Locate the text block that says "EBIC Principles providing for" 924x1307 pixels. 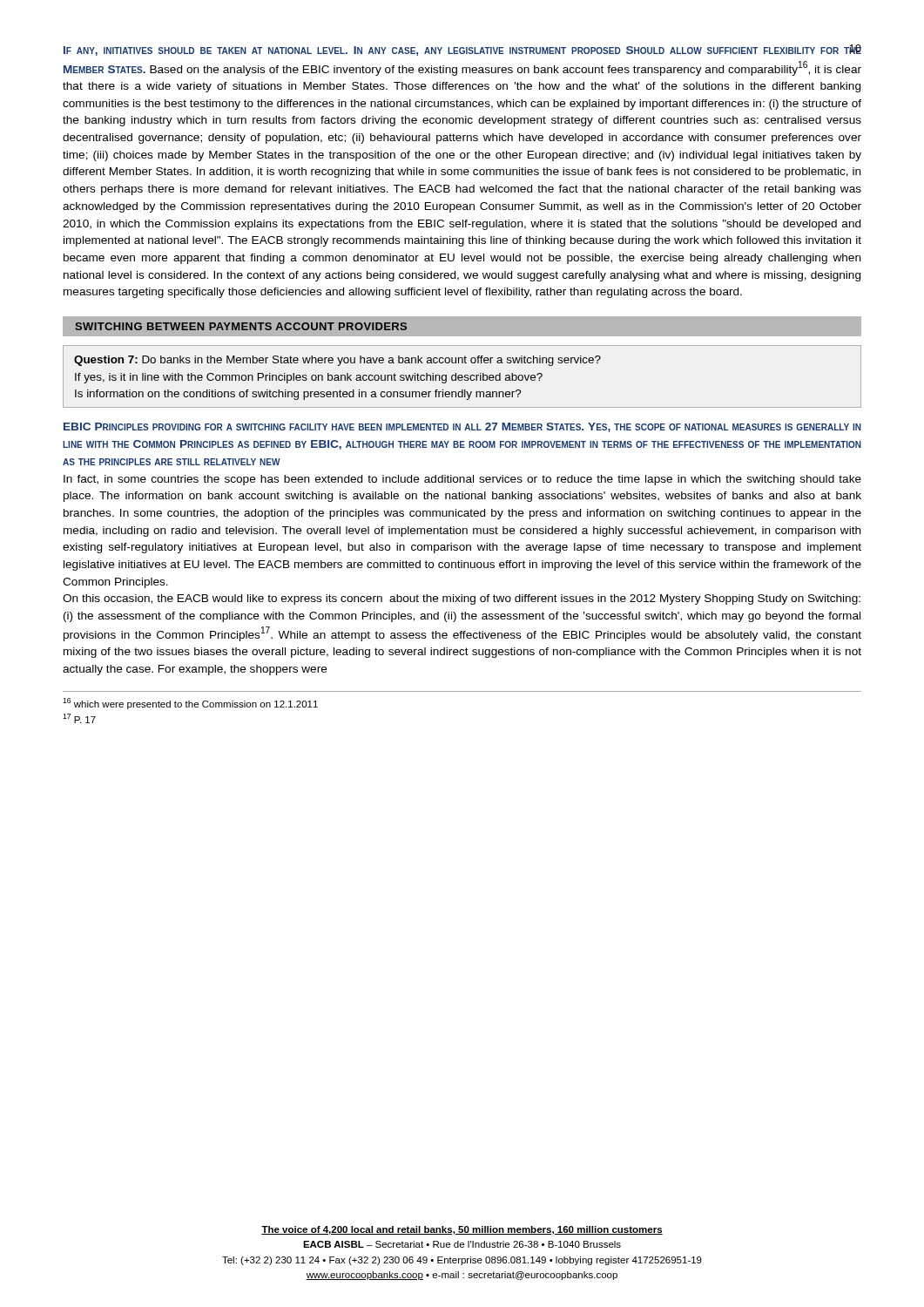(462, 548)
